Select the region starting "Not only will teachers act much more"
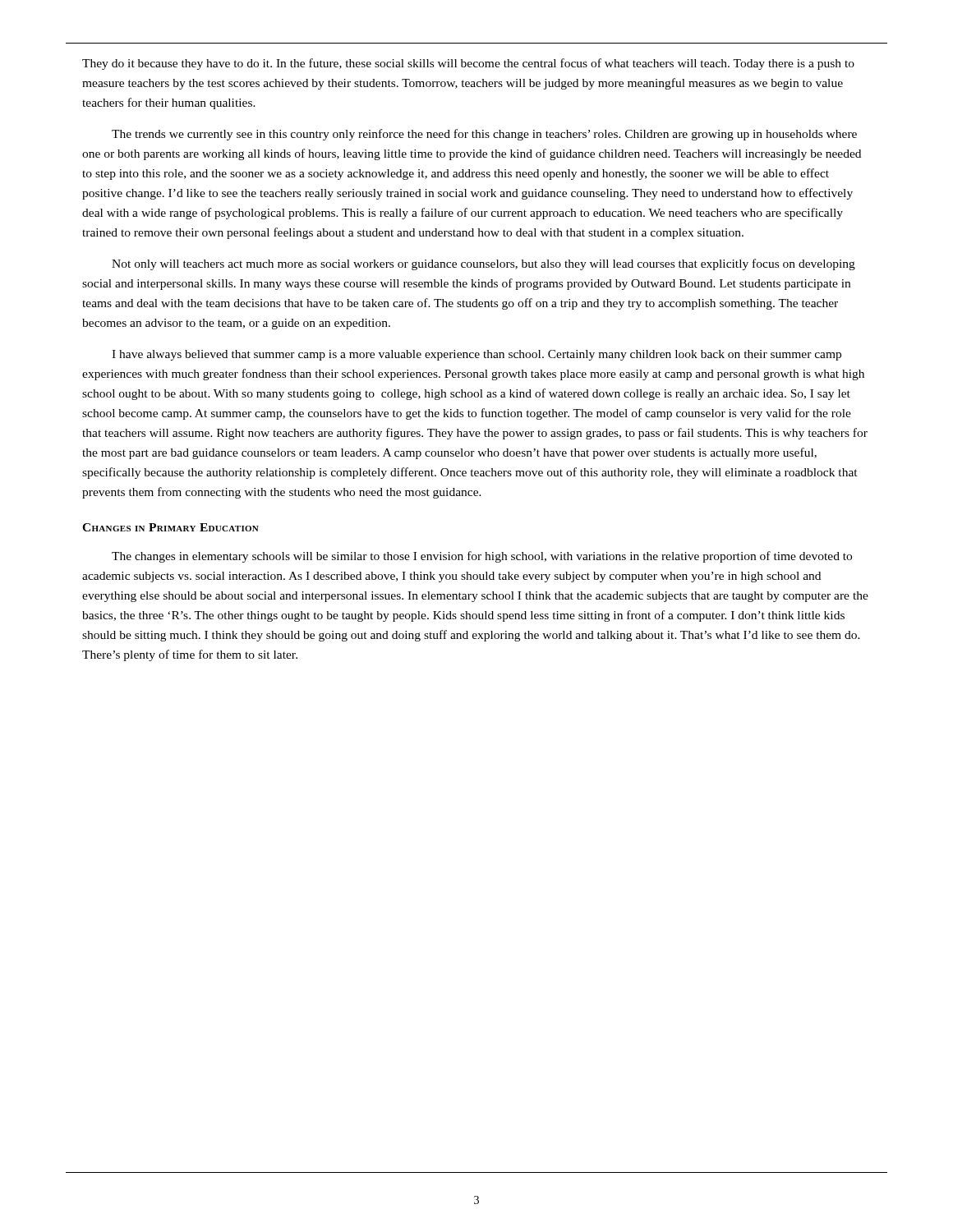 [476, 293]
